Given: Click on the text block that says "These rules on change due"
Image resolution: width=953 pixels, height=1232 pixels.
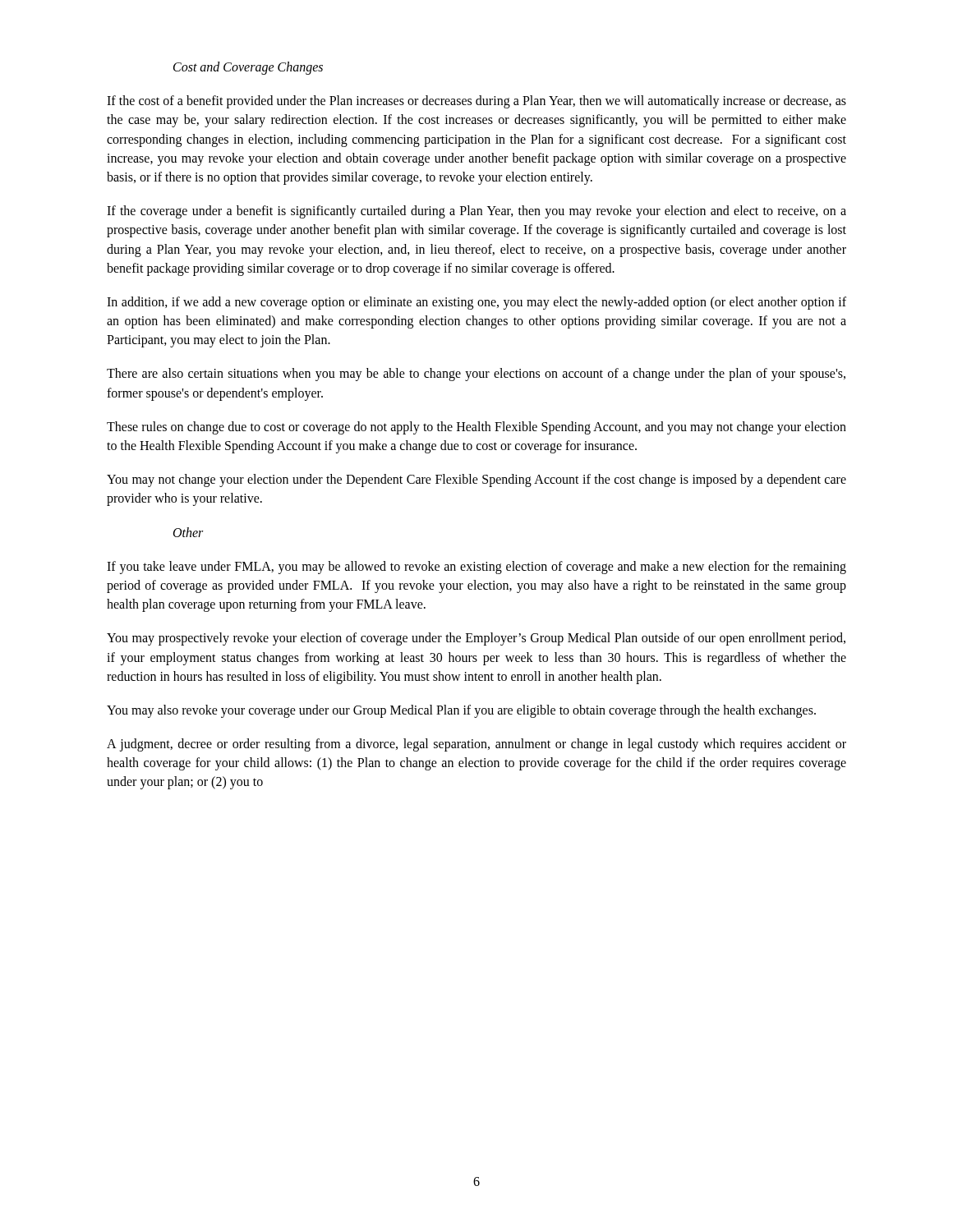Looking at the screenshot, I should [476, 436].
